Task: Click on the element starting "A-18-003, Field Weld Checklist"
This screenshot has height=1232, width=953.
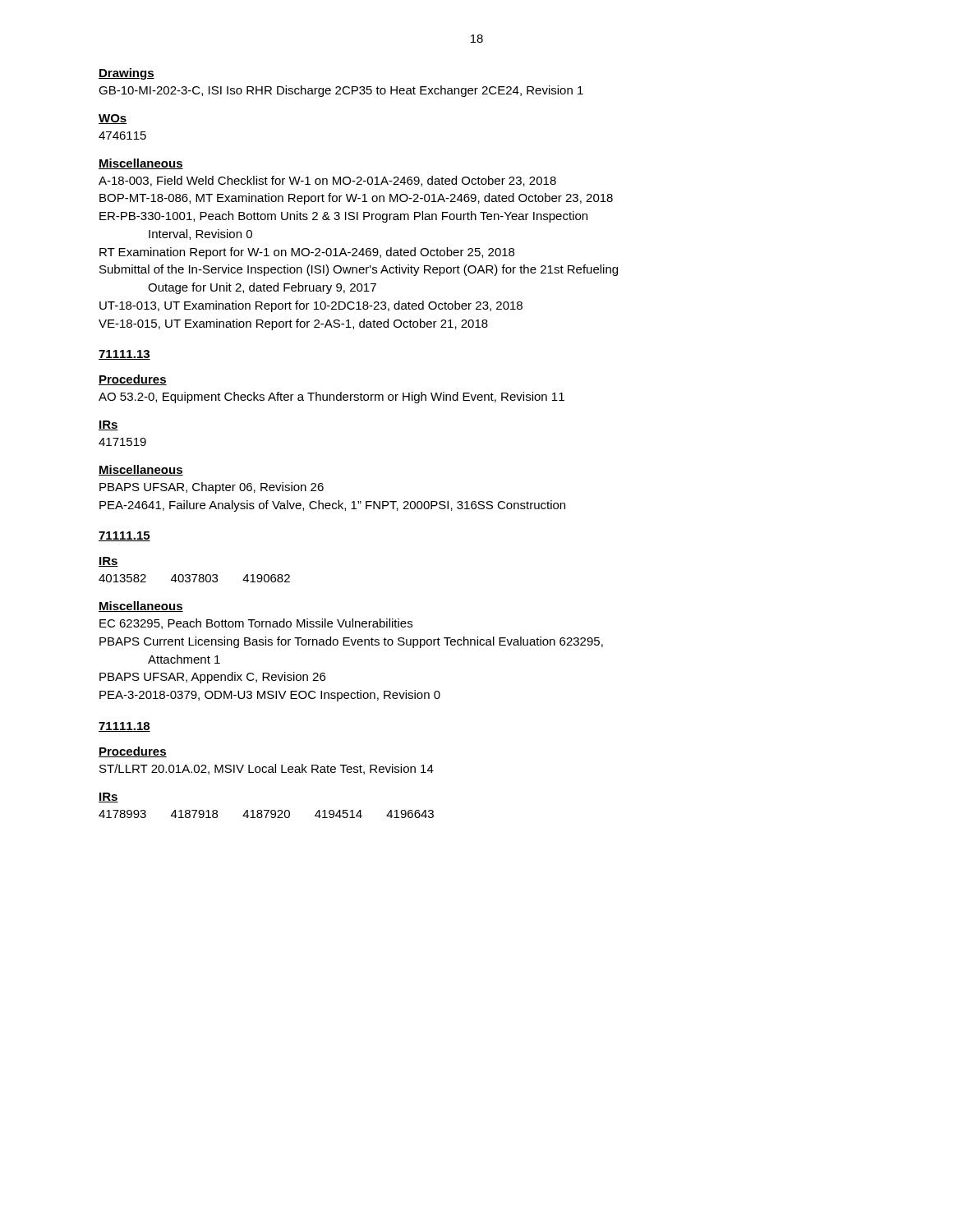Action: 359,251
